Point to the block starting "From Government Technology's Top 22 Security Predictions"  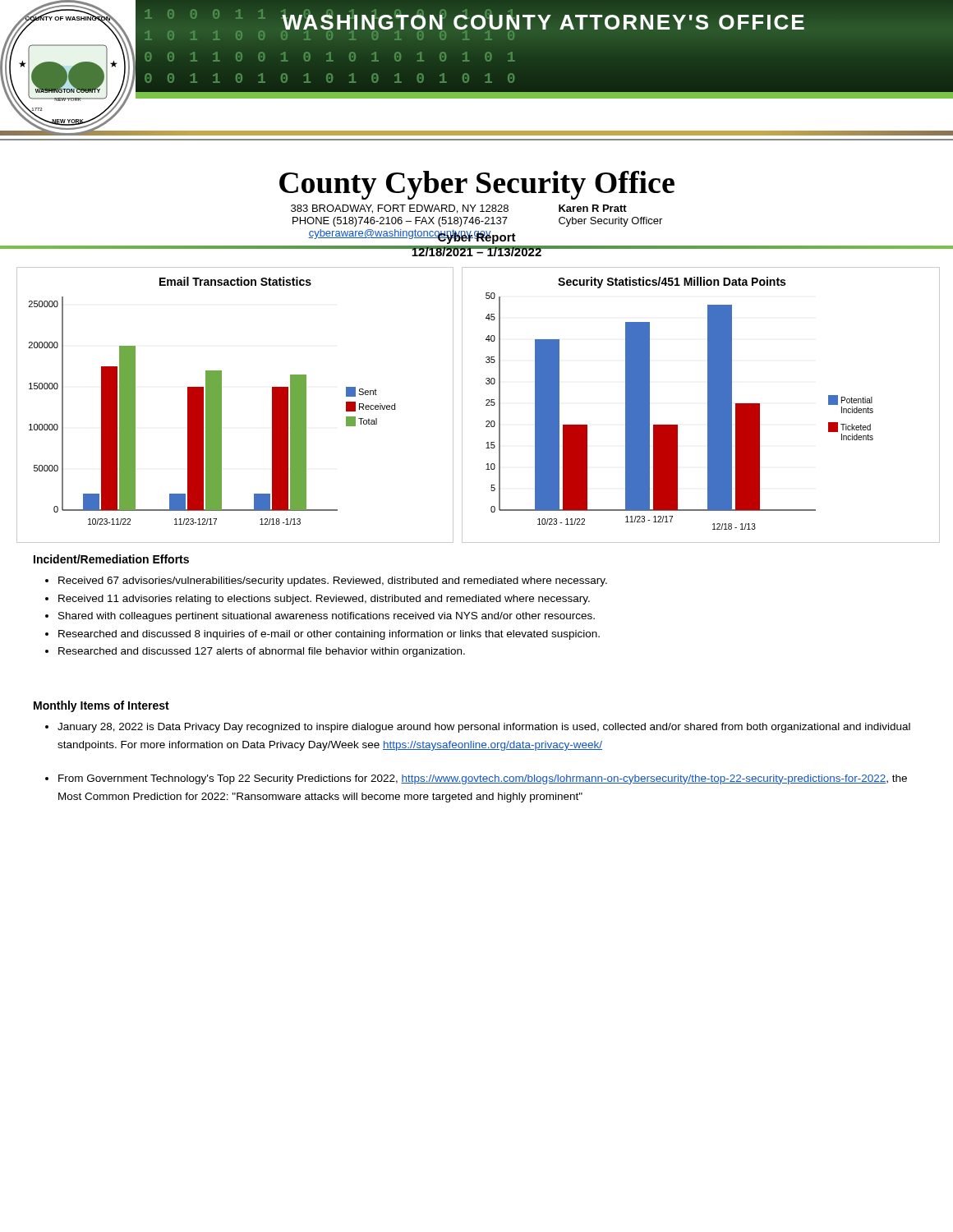coord(482,787)
